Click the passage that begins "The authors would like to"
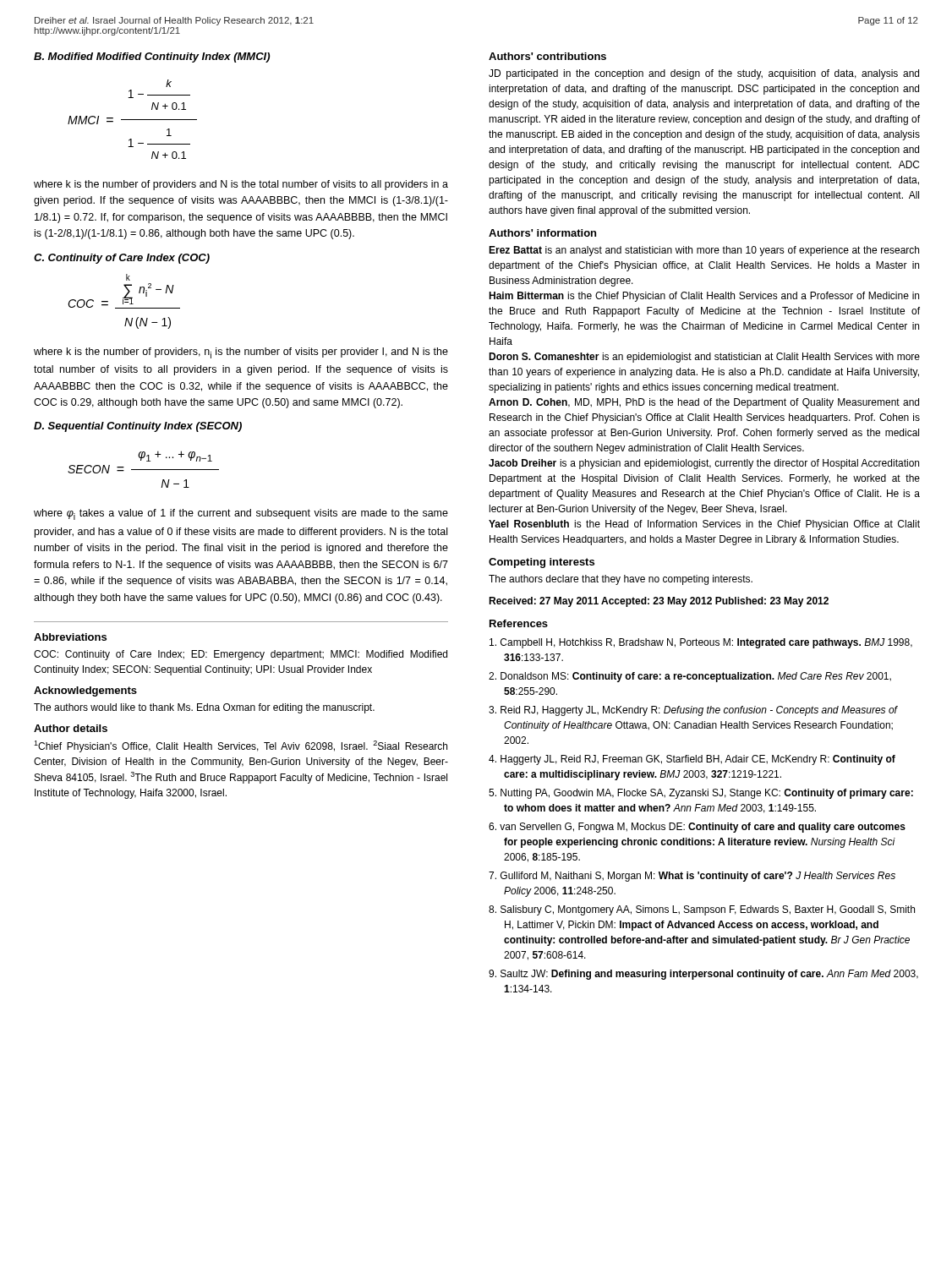The image size is (952, 1268). 204,707
